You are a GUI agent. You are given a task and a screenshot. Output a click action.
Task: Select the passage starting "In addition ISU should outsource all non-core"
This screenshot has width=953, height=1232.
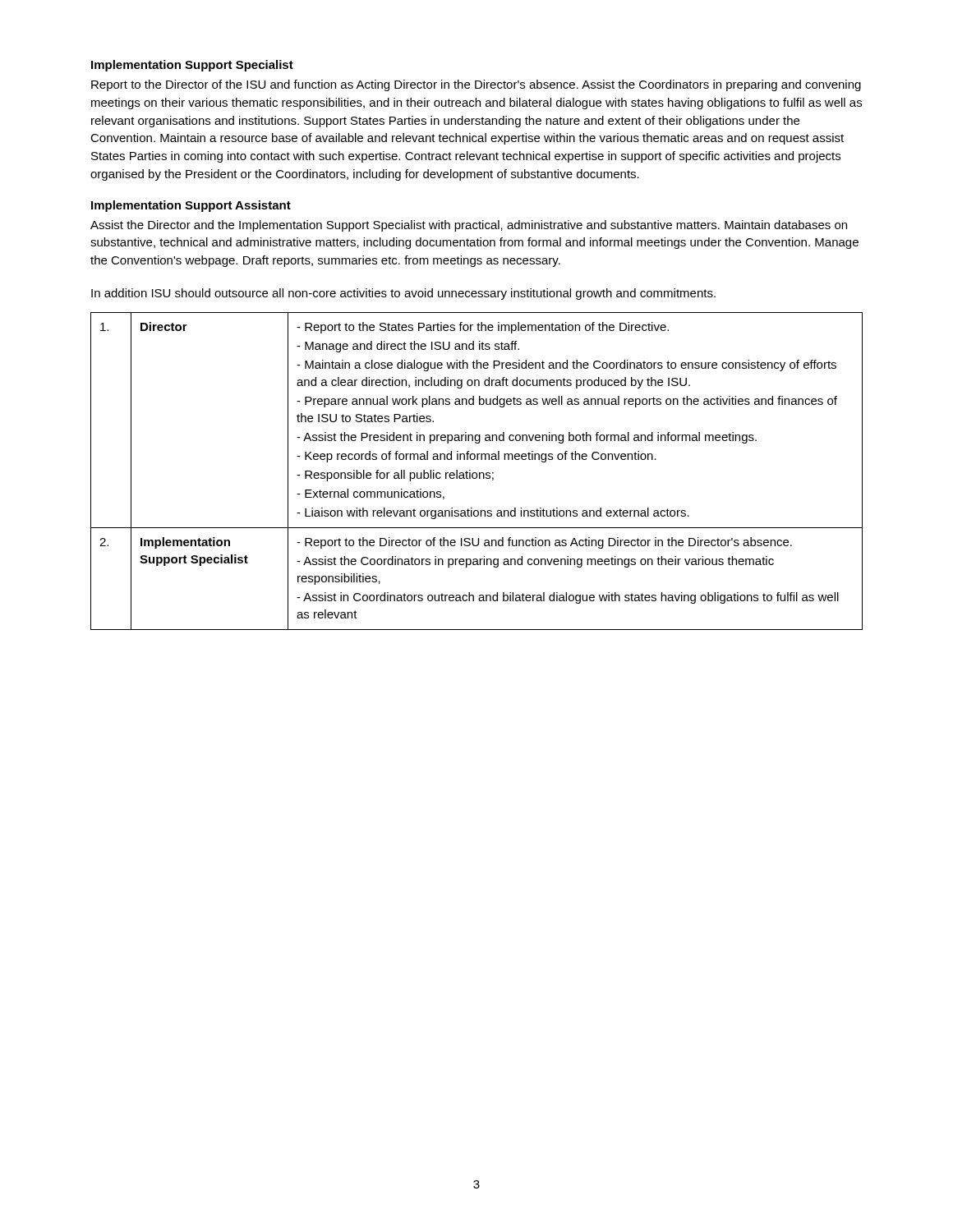[403, 293]
